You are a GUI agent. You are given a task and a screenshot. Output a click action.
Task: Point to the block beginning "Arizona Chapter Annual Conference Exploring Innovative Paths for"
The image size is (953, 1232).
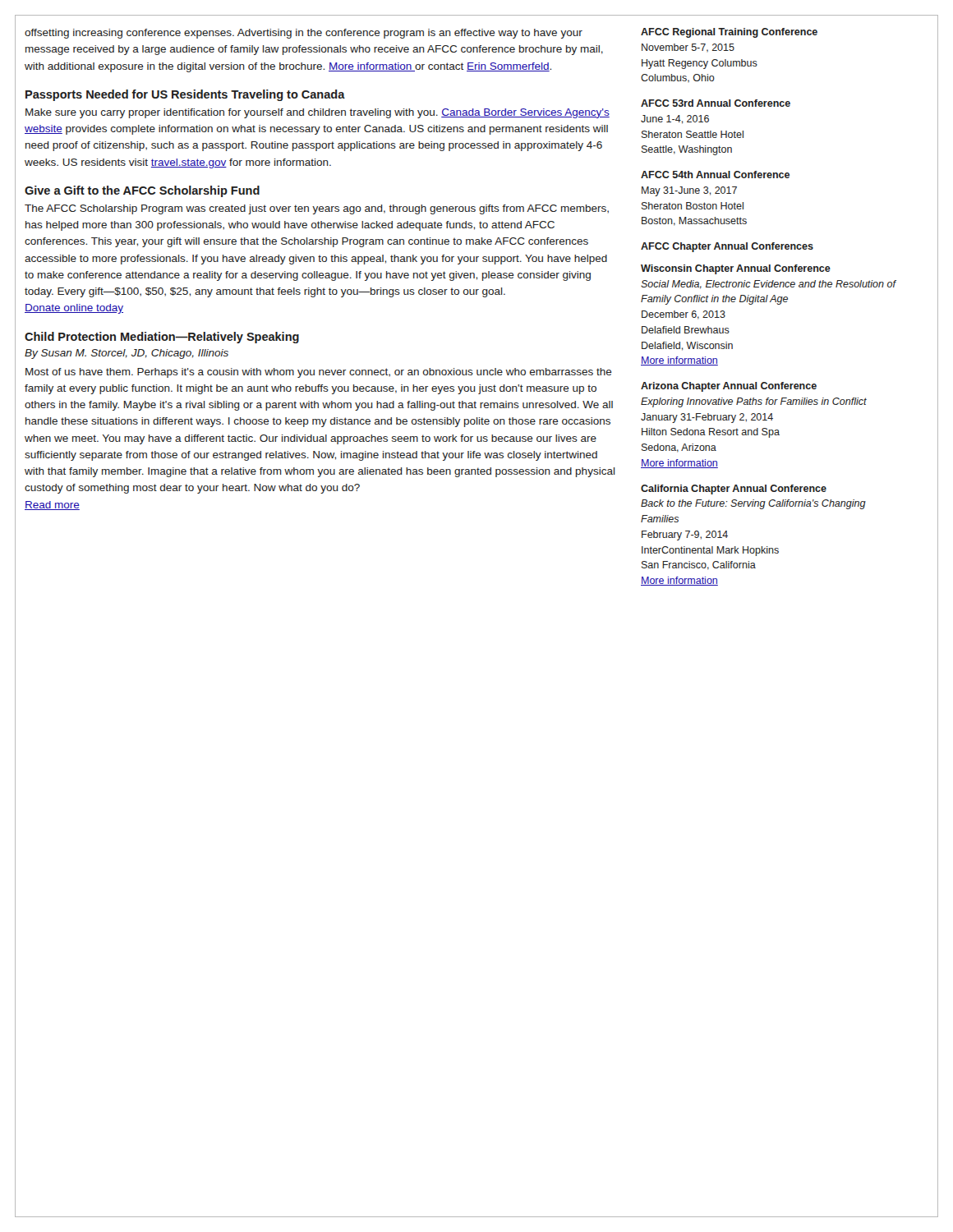coord(754,425)
